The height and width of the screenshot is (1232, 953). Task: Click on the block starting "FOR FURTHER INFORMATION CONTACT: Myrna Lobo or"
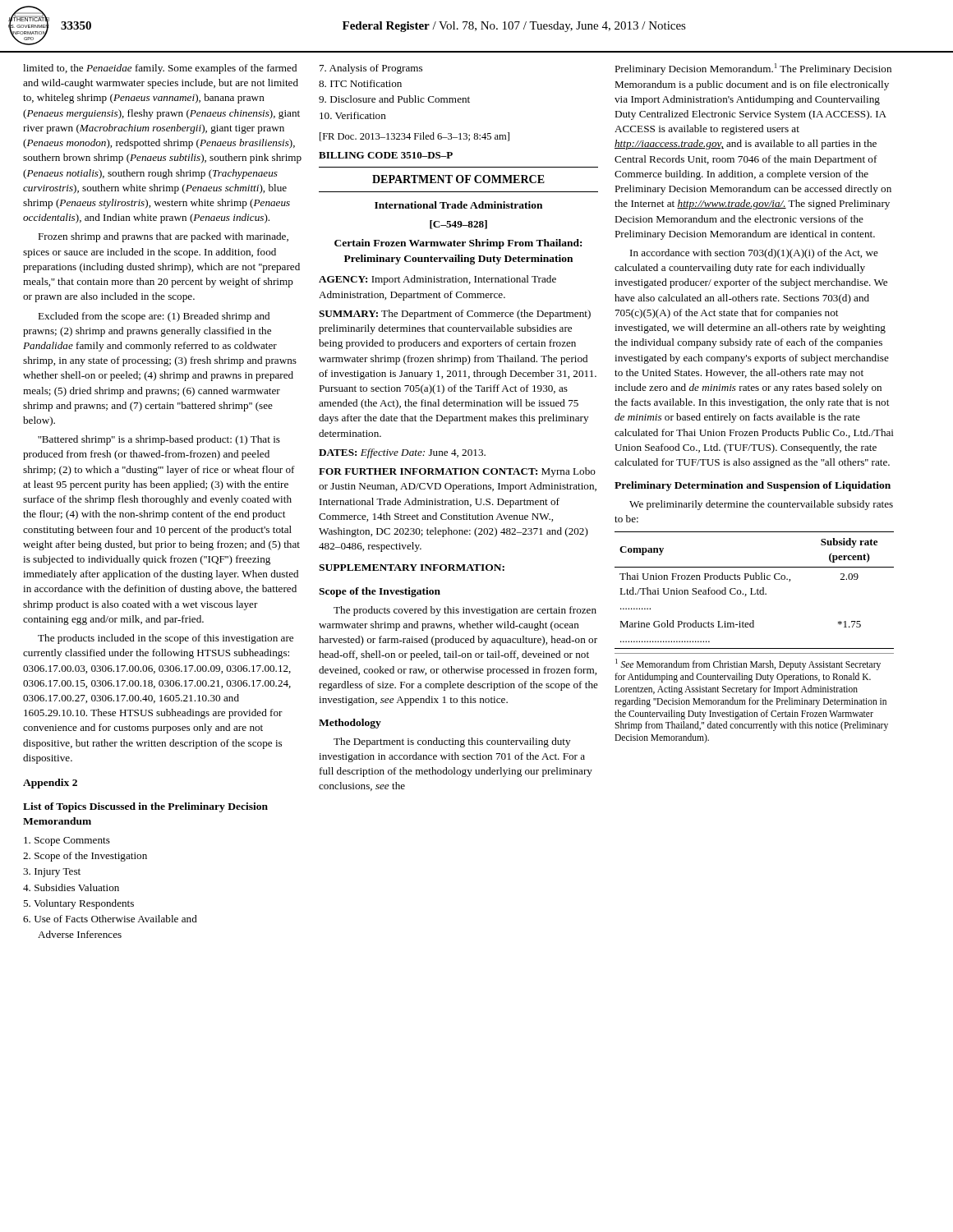tap(458, 509)
